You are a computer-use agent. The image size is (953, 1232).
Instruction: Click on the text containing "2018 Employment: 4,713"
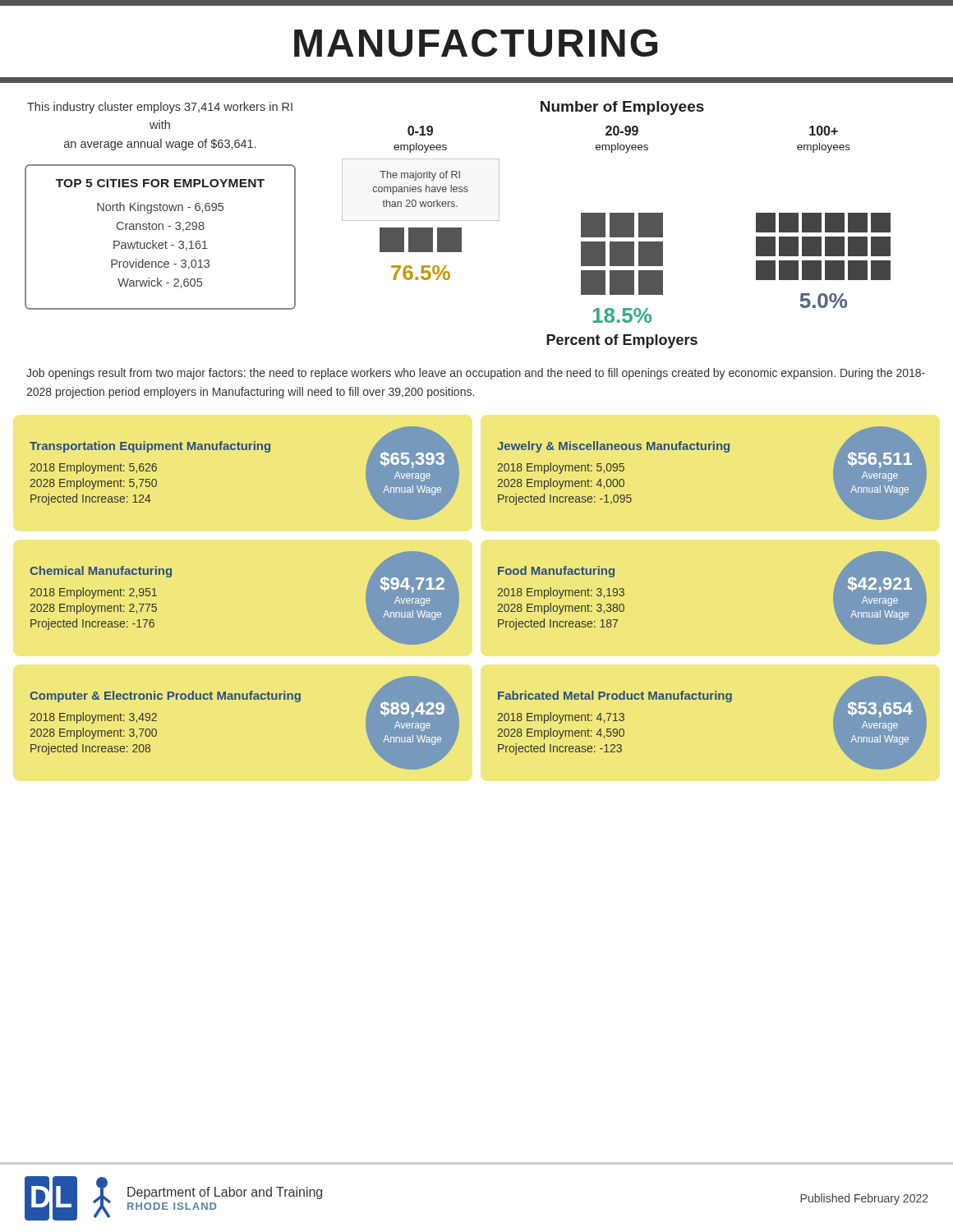(561, 717)
